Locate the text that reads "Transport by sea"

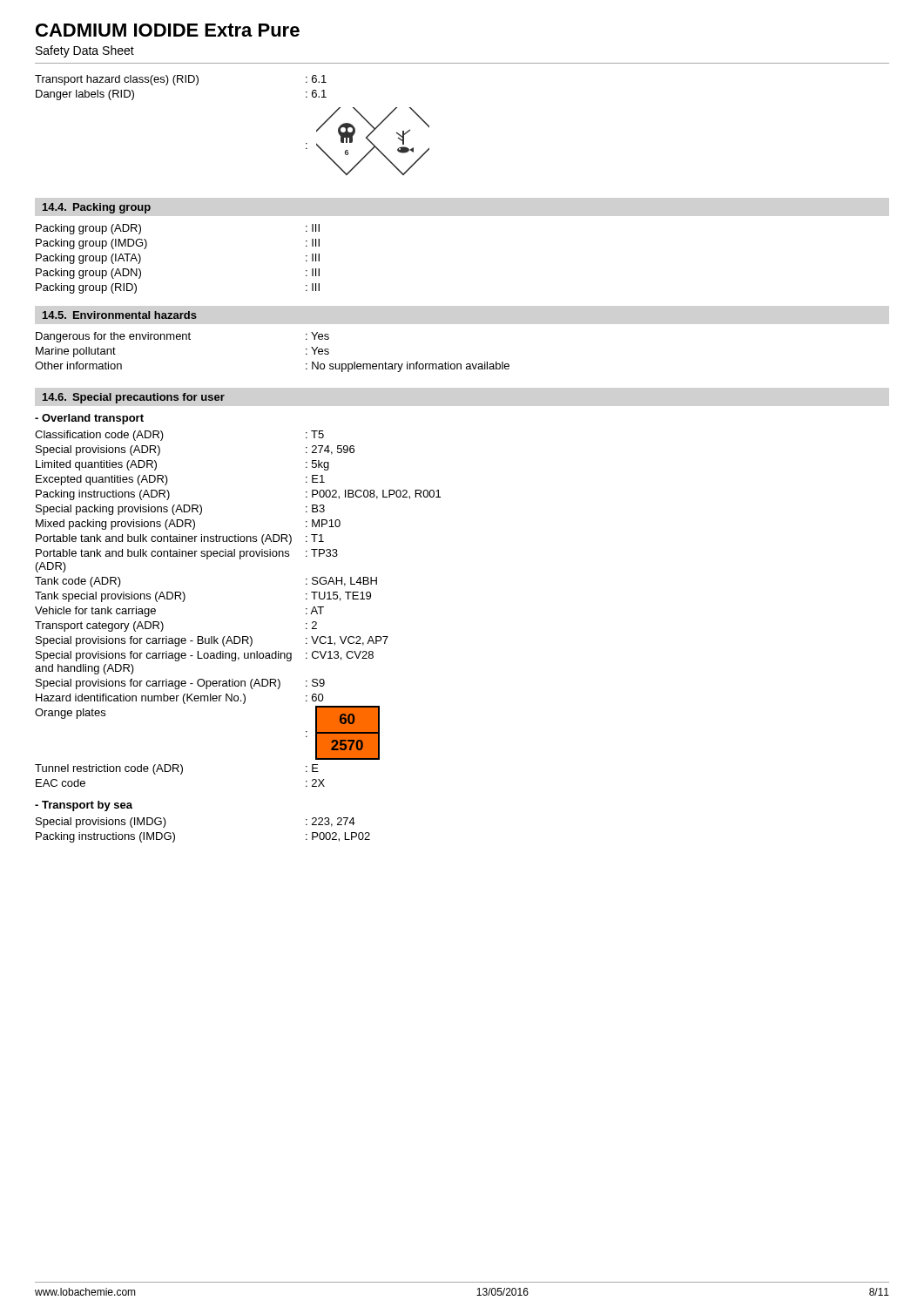pyautogui.click(x=84, y=805)
